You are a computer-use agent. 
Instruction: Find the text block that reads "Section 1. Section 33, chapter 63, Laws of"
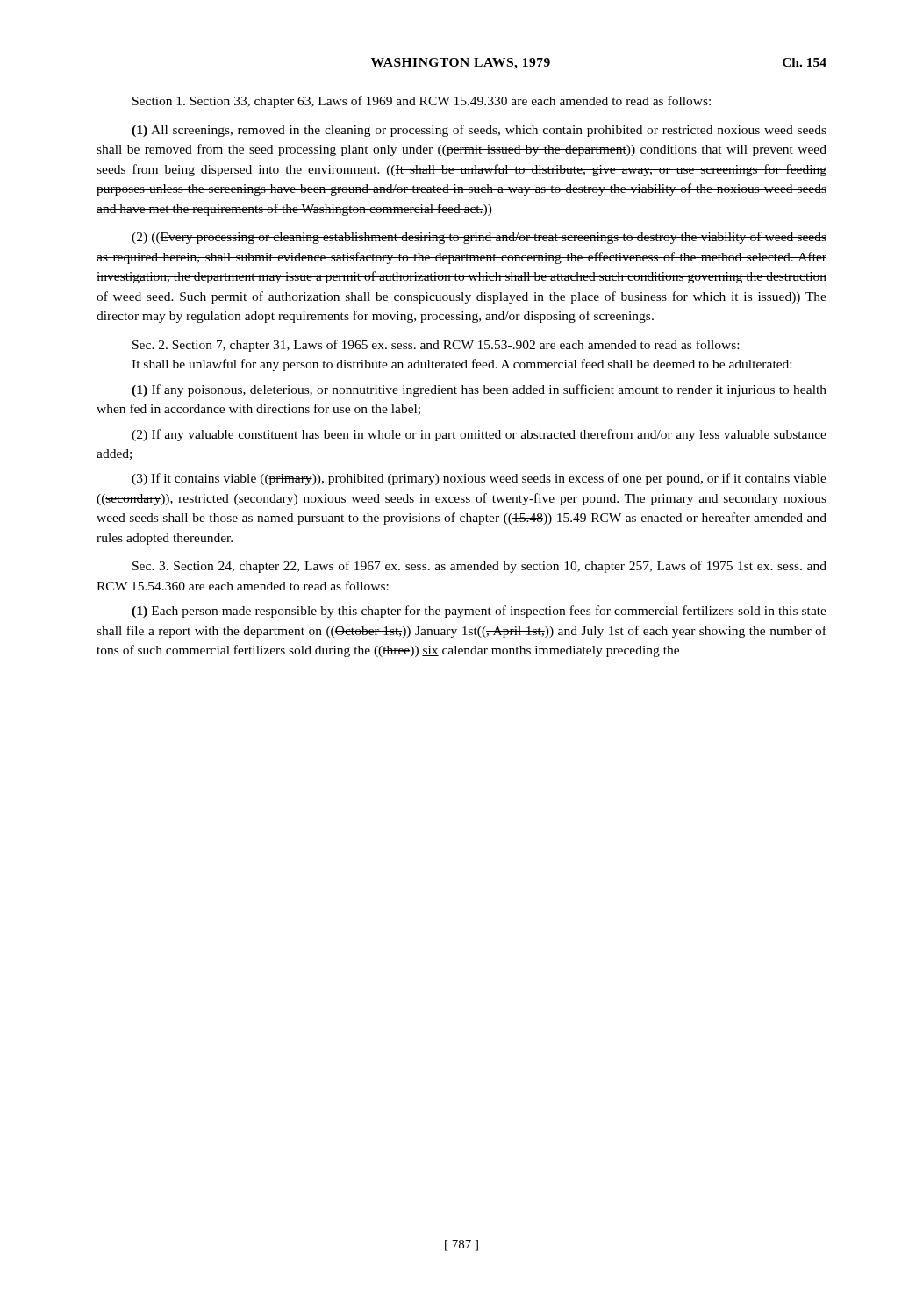422,101
